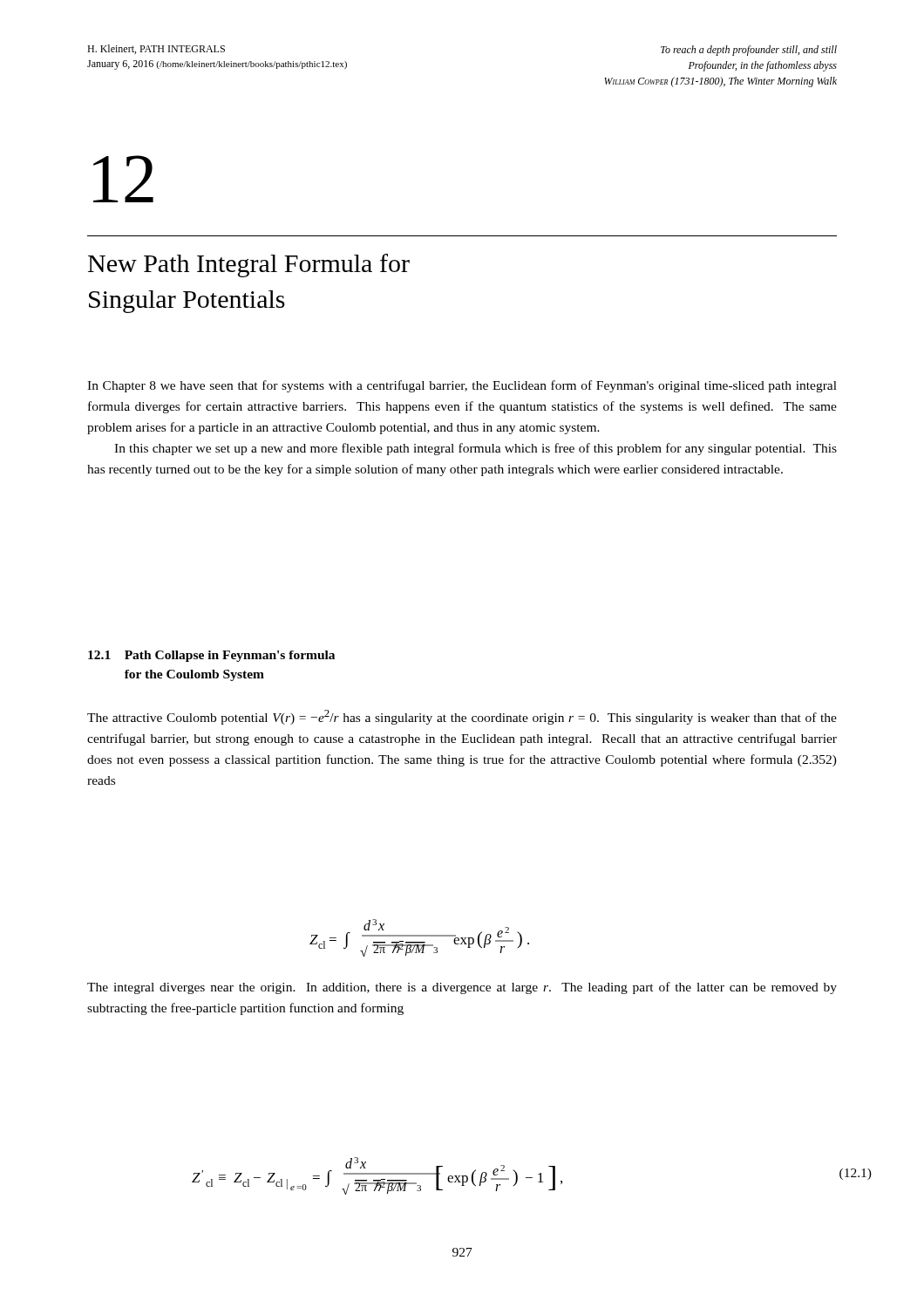Locate the formula containing "Z ′ cl"
The height and width of the screenshot is (1308, 924).
point(532,1175)
